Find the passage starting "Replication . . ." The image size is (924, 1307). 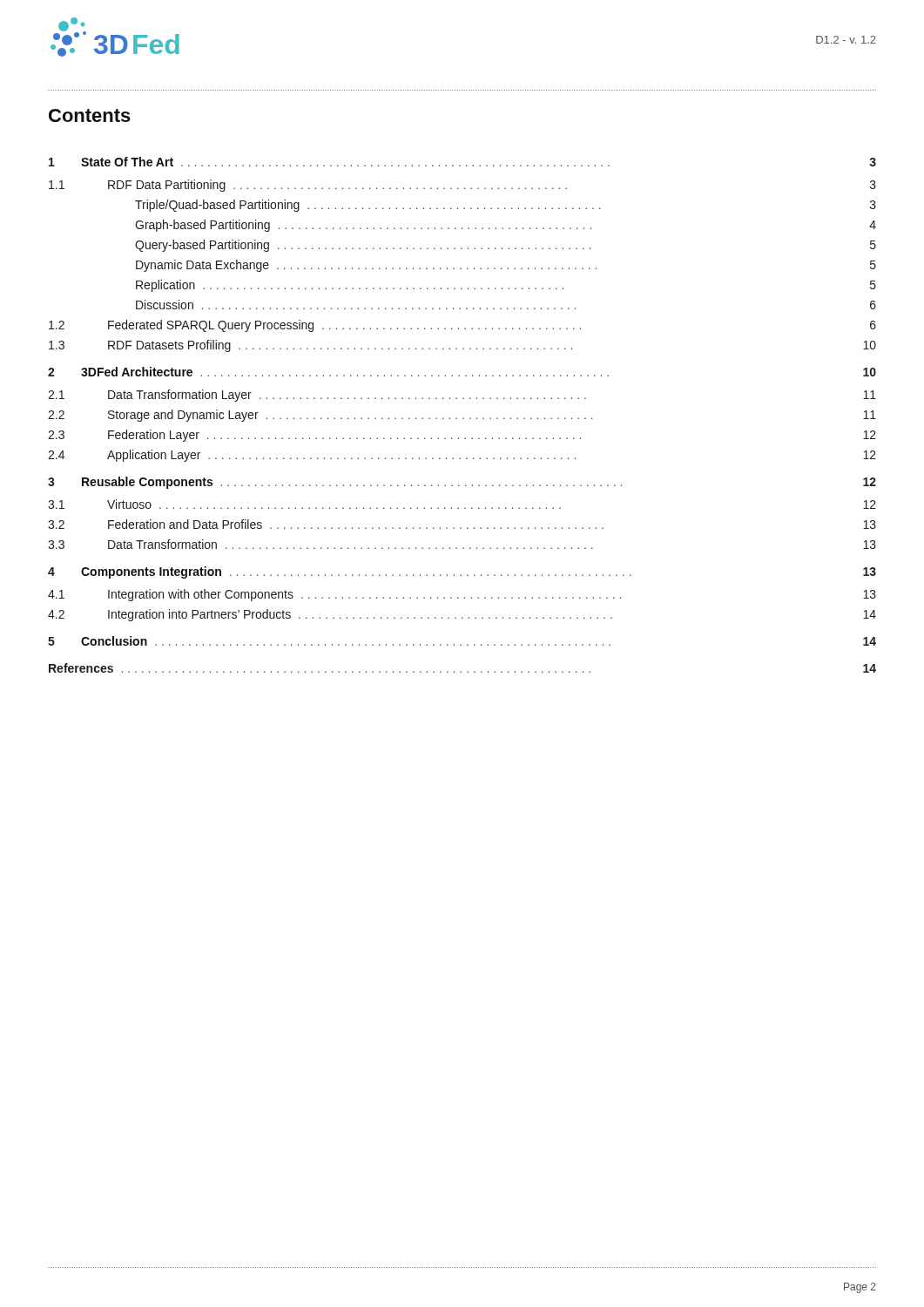[x=506, y=285]
